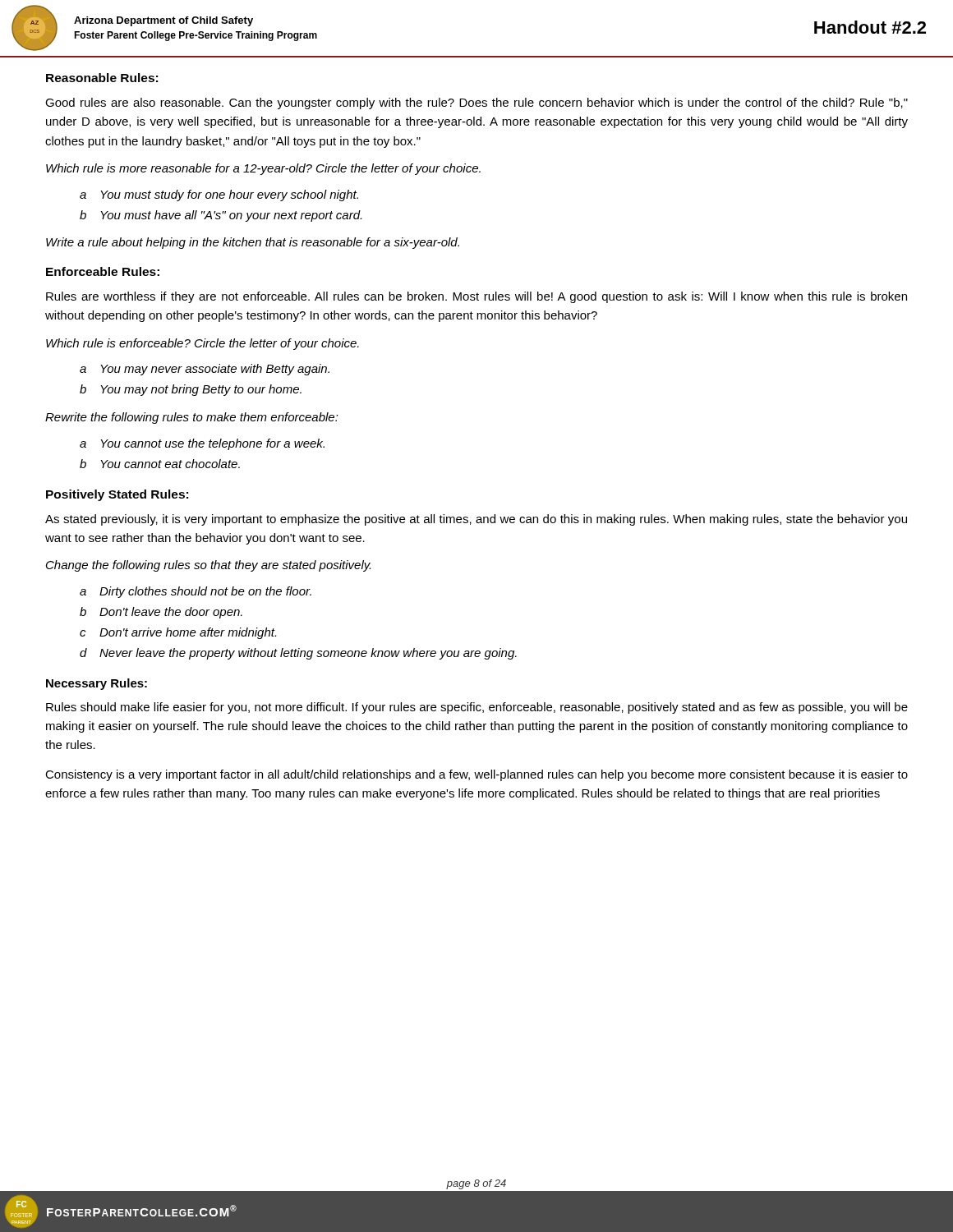
Task: Find the text block with the text "Change the following rules so"
Action: [x=209, y=565]
